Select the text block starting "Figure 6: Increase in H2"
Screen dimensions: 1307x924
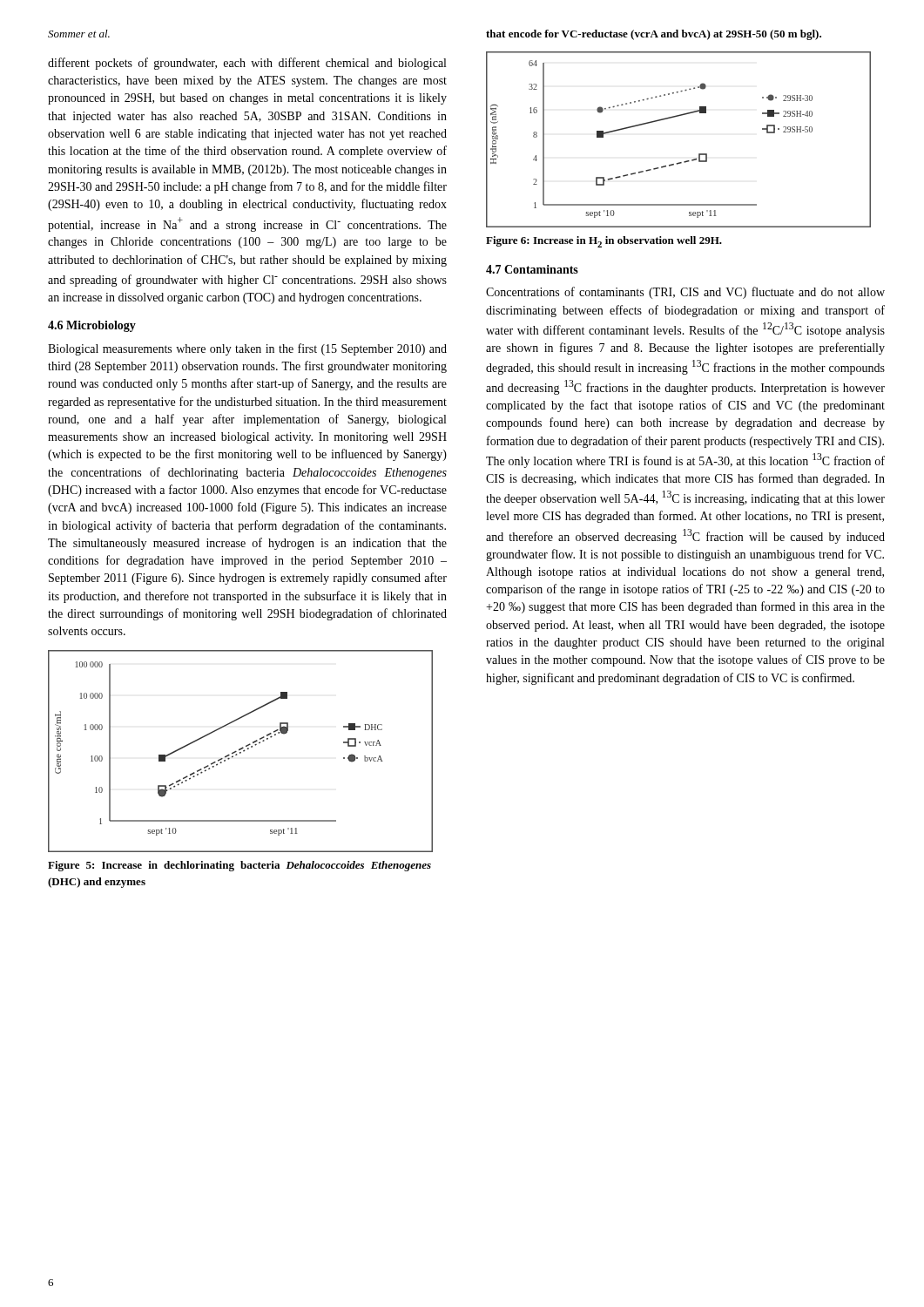point(604,241)
